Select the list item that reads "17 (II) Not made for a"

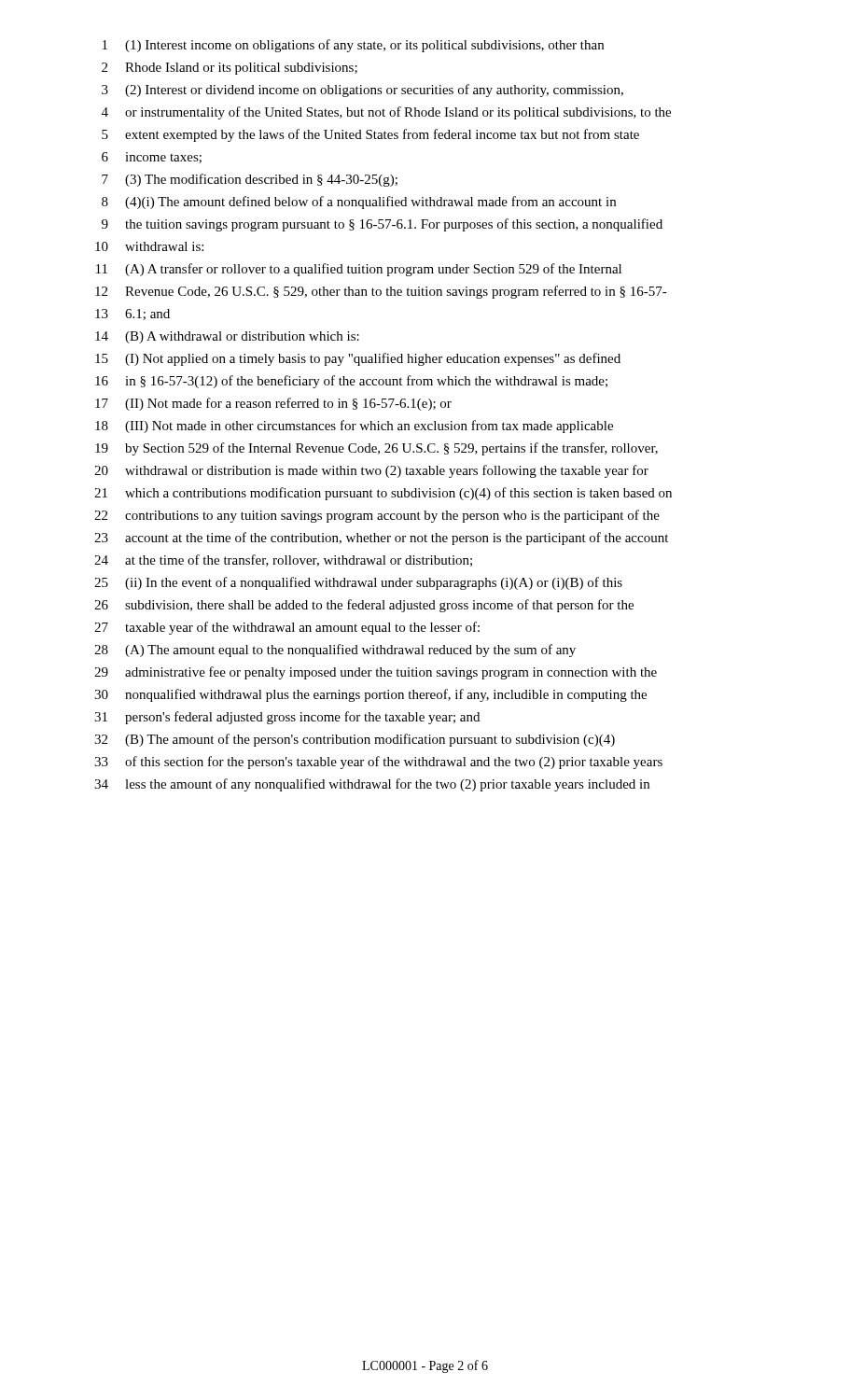425,403
